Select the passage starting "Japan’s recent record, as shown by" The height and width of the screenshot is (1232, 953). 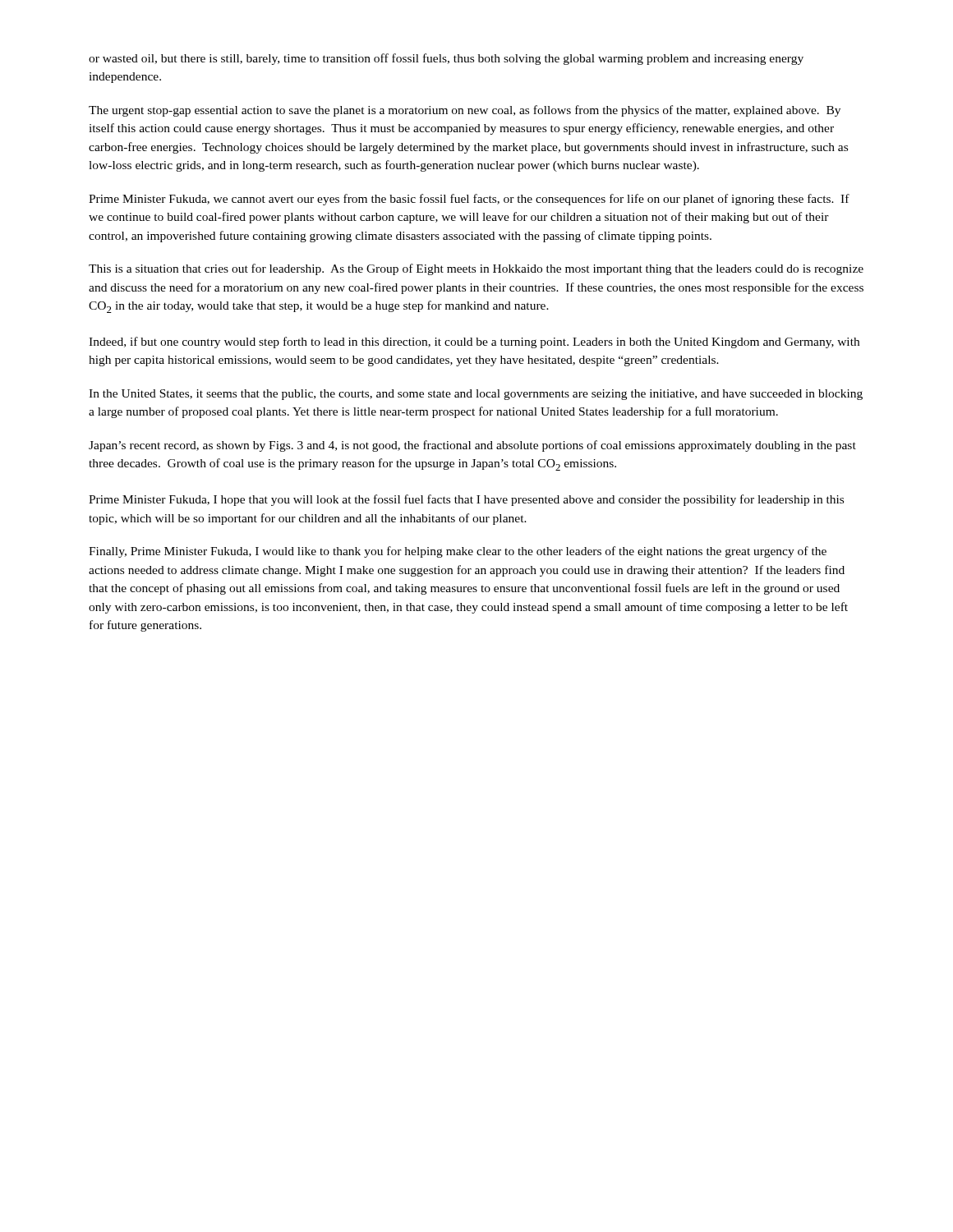[x=472, y=456]
